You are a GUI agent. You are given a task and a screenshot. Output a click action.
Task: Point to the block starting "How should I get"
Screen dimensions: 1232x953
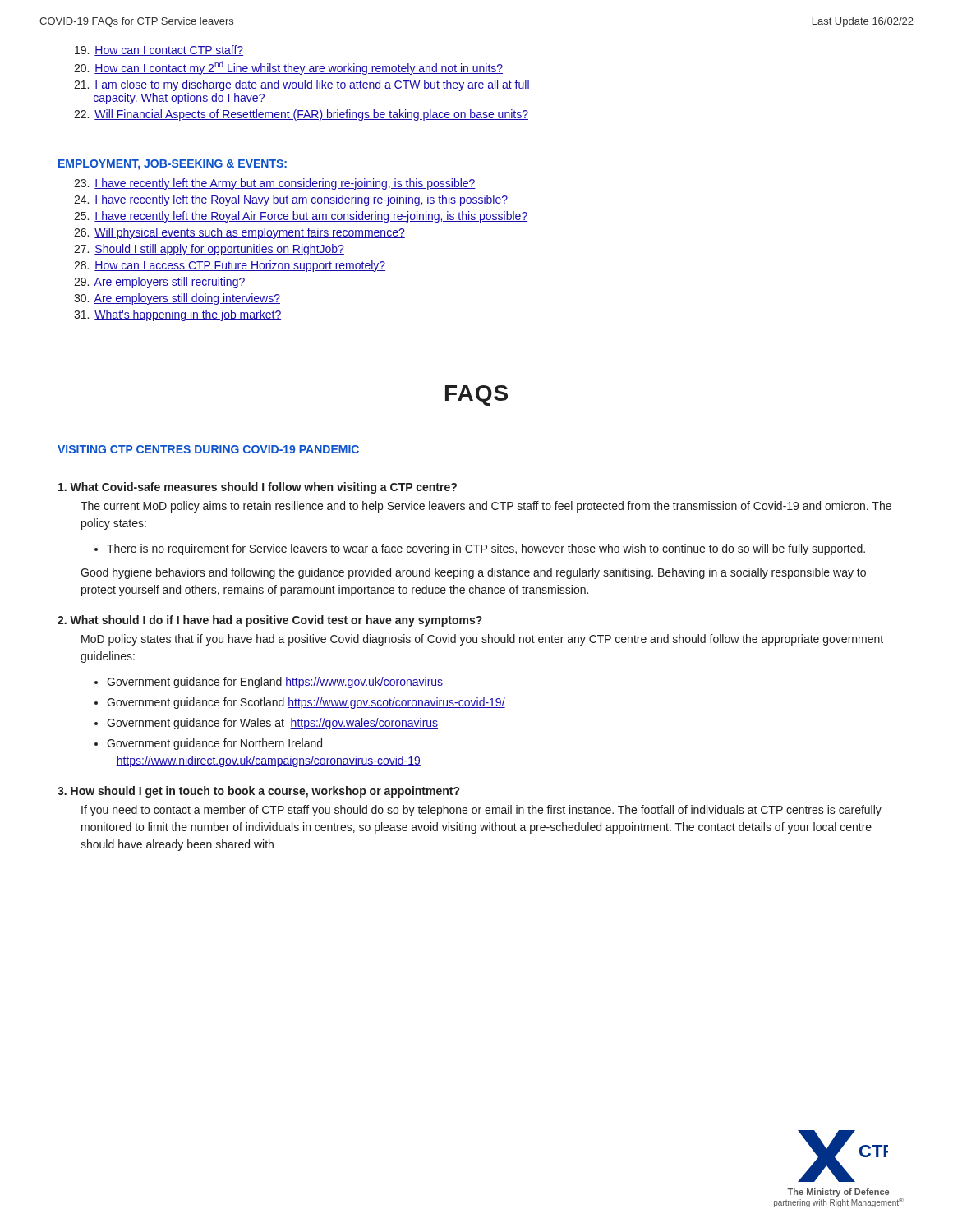(x=476, y=819)
